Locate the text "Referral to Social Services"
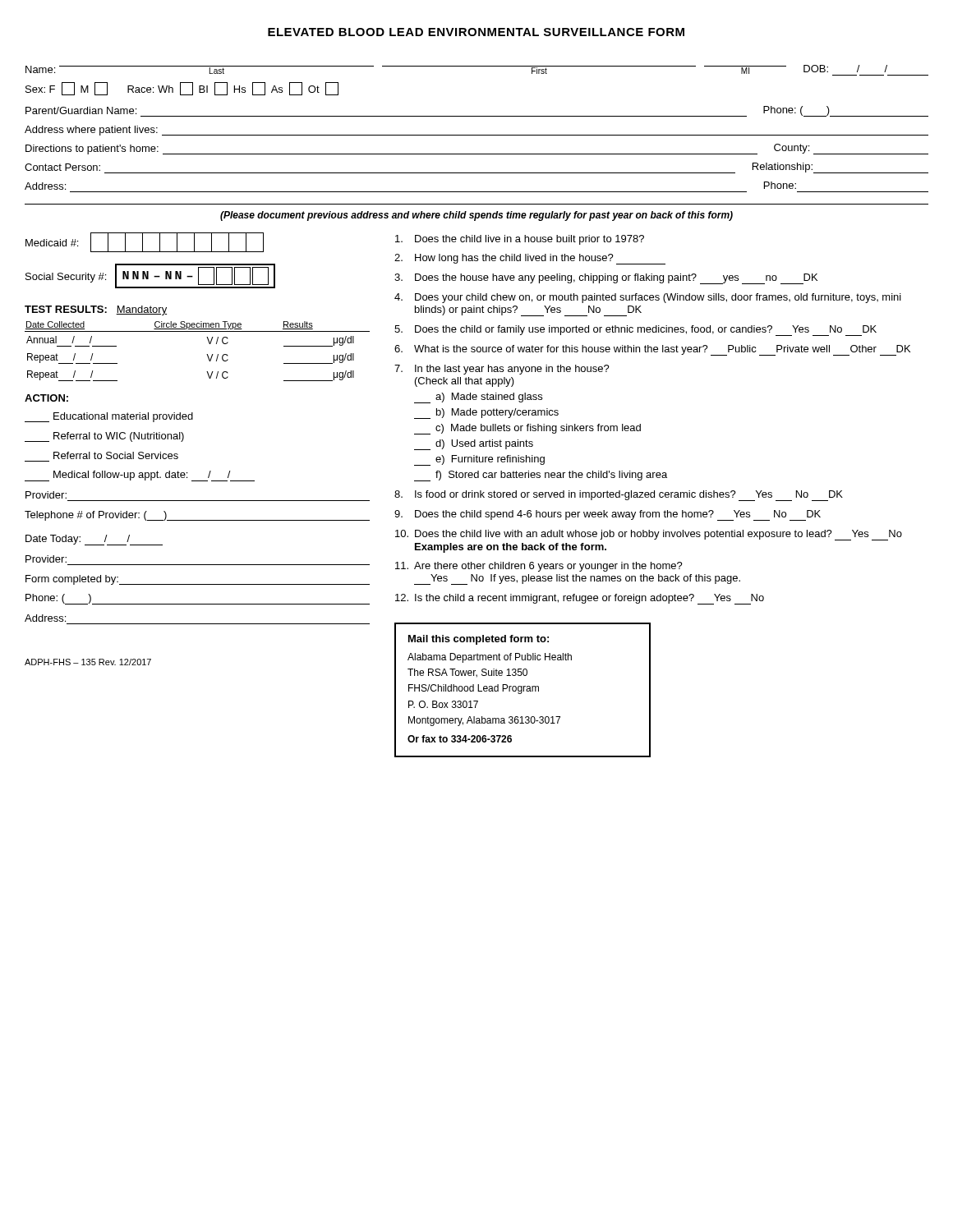Viewport: 953px width, 1232px height. pyautogui.click(x=102, y=455)
